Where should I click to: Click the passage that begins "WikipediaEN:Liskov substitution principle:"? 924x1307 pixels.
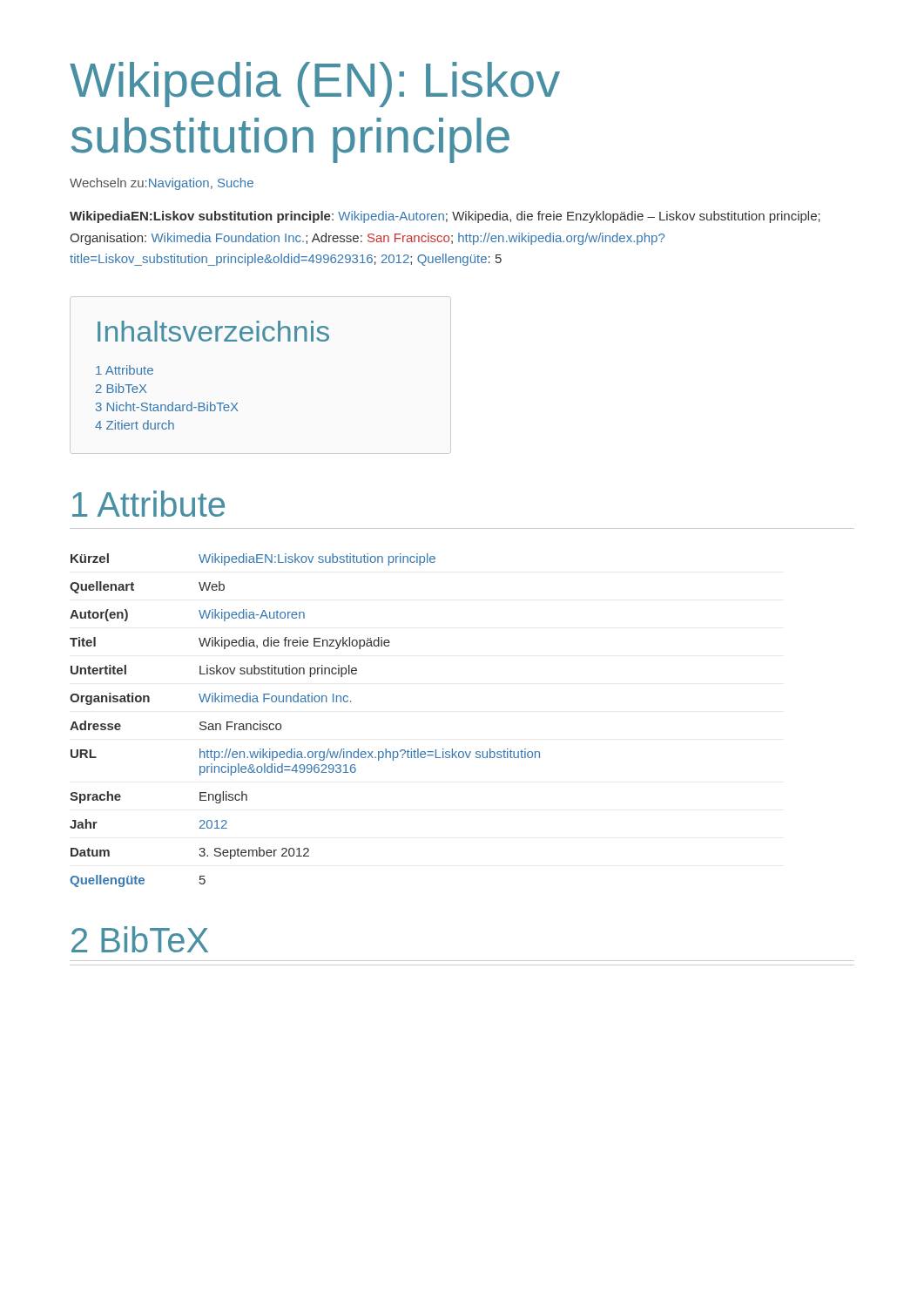click(445, 237)
